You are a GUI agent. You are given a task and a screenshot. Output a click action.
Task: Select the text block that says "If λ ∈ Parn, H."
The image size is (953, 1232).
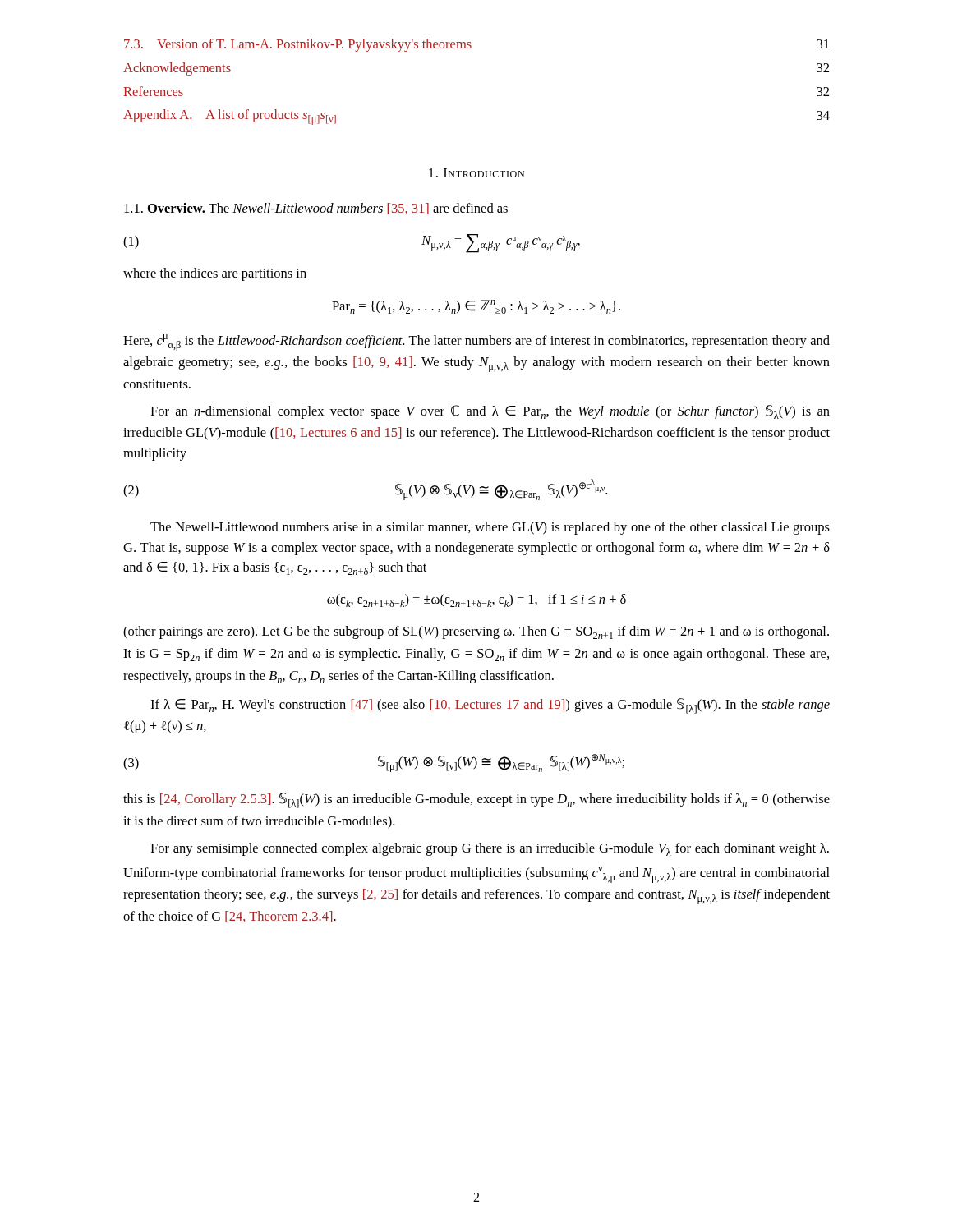[x=476, y=715]
